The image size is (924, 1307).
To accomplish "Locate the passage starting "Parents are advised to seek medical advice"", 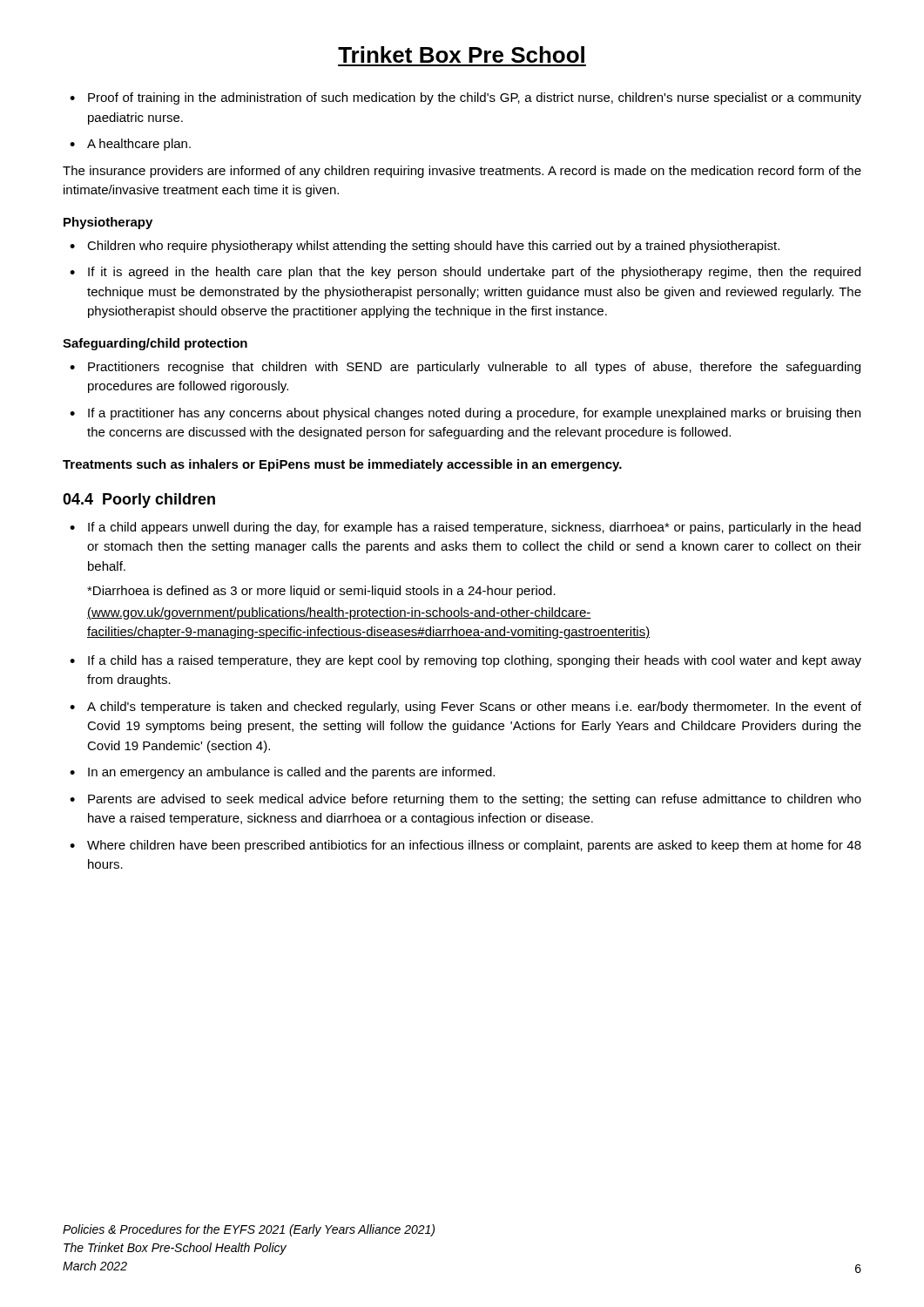I will tap(474, 808).
